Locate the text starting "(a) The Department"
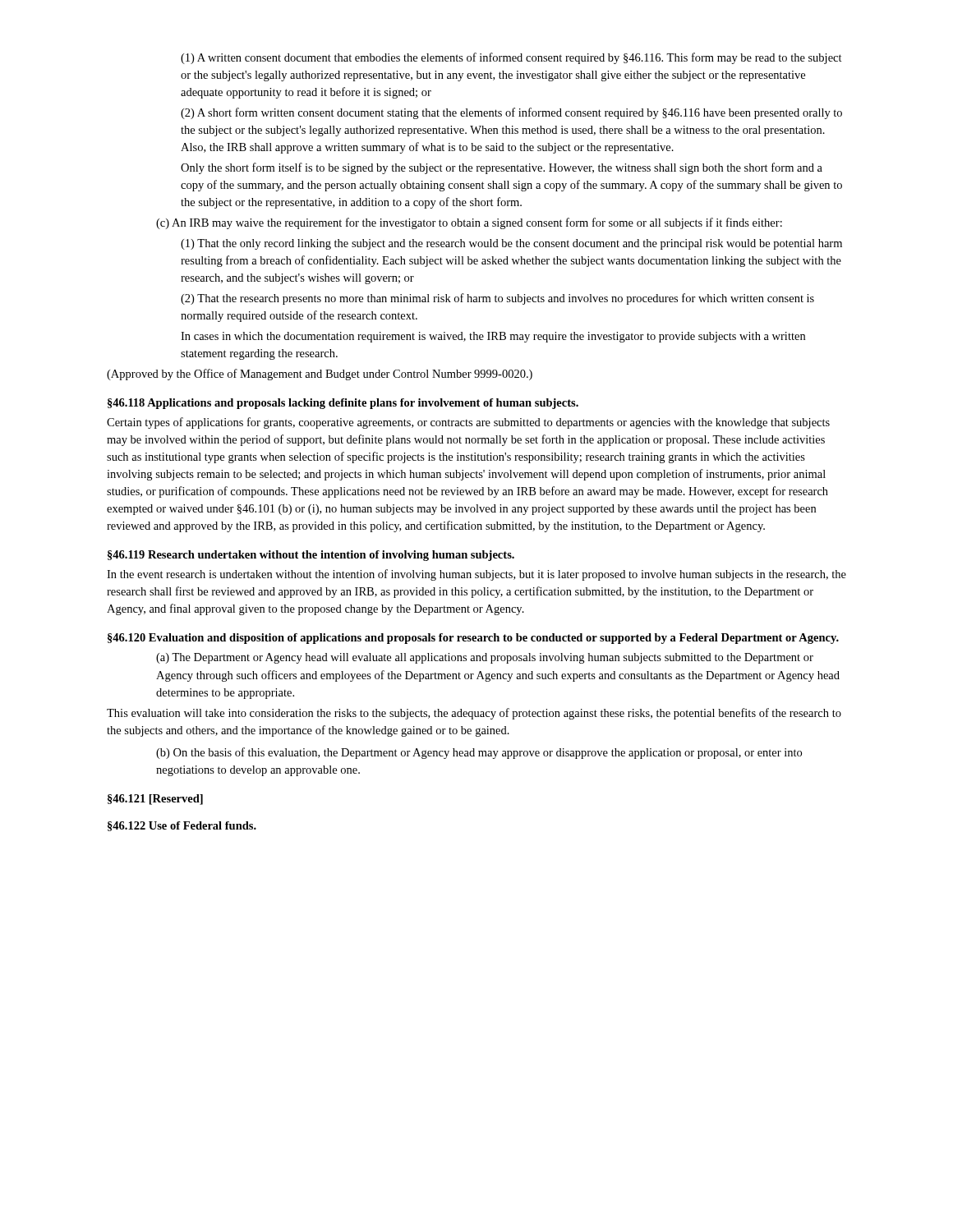The height and width of the screenshot is (1232, 953). [x=485, y=658]
